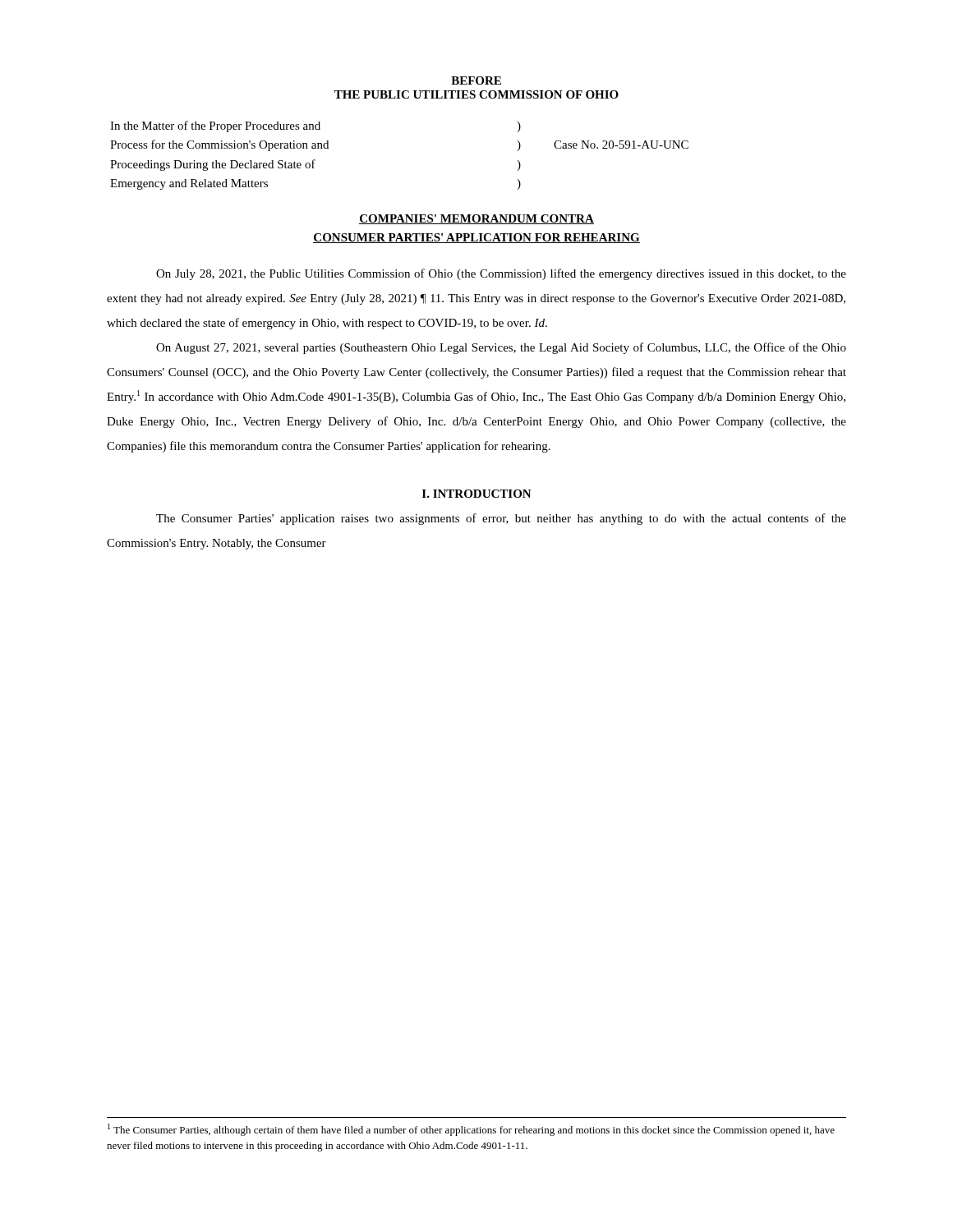
Task: Locate the passage starting "COMPANIES' MEMORANDUM CONTRACONSUMER"
Action: coord(476,228)
